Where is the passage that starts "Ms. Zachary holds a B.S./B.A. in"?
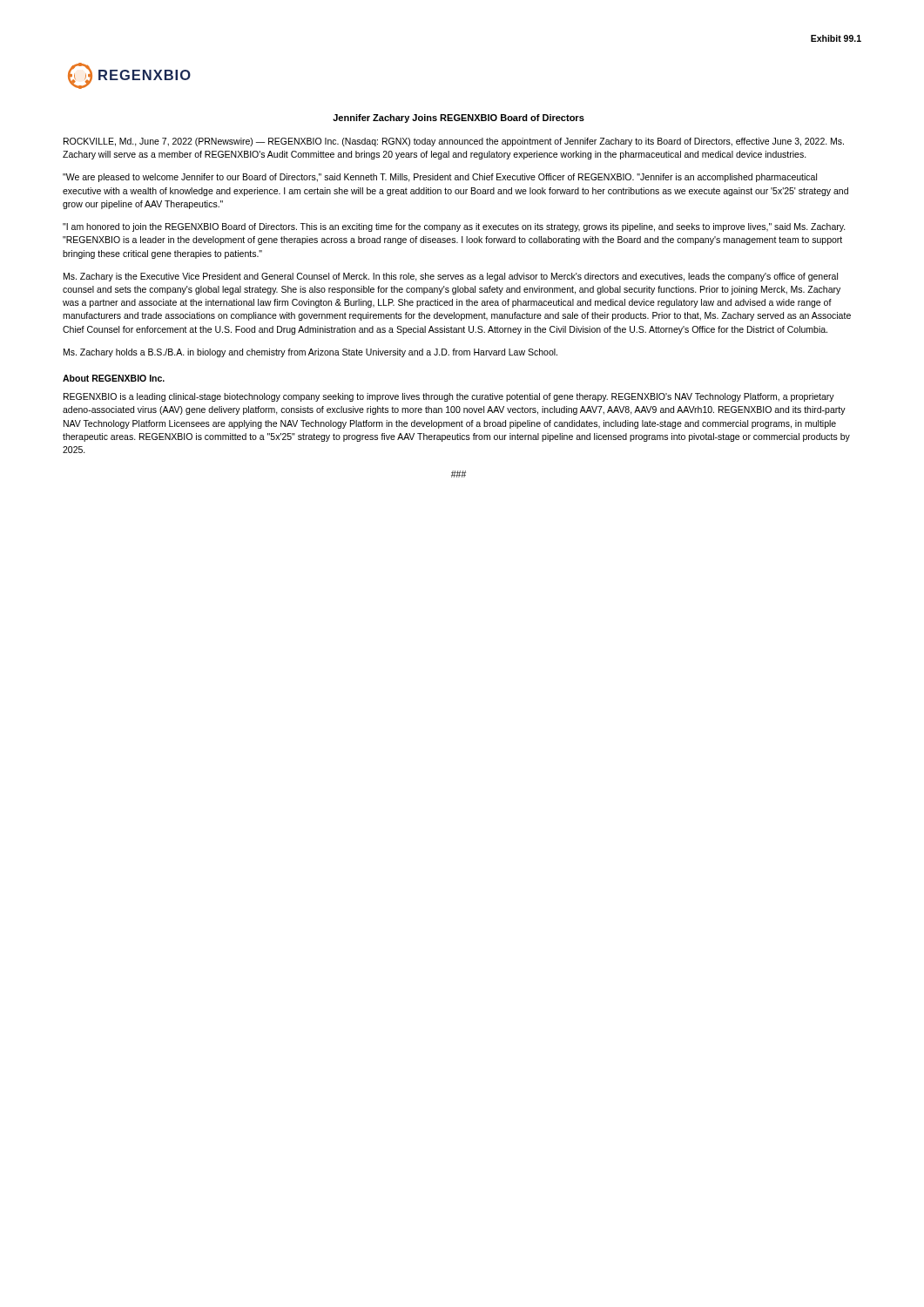924x1307 pixels. tap(310, 352)
